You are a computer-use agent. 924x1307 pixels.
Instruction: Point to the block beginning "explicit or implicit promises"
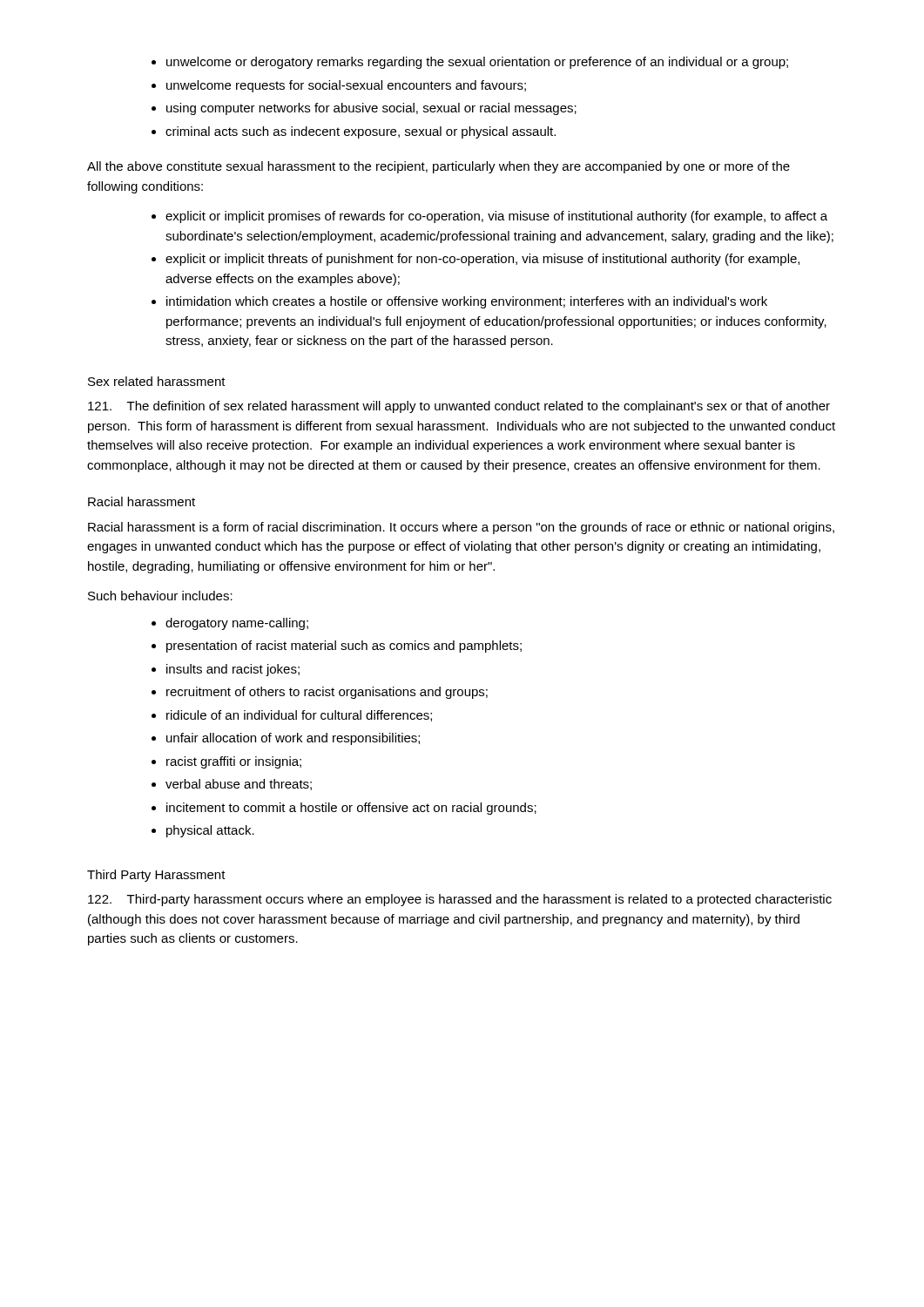tap(488, 226)
